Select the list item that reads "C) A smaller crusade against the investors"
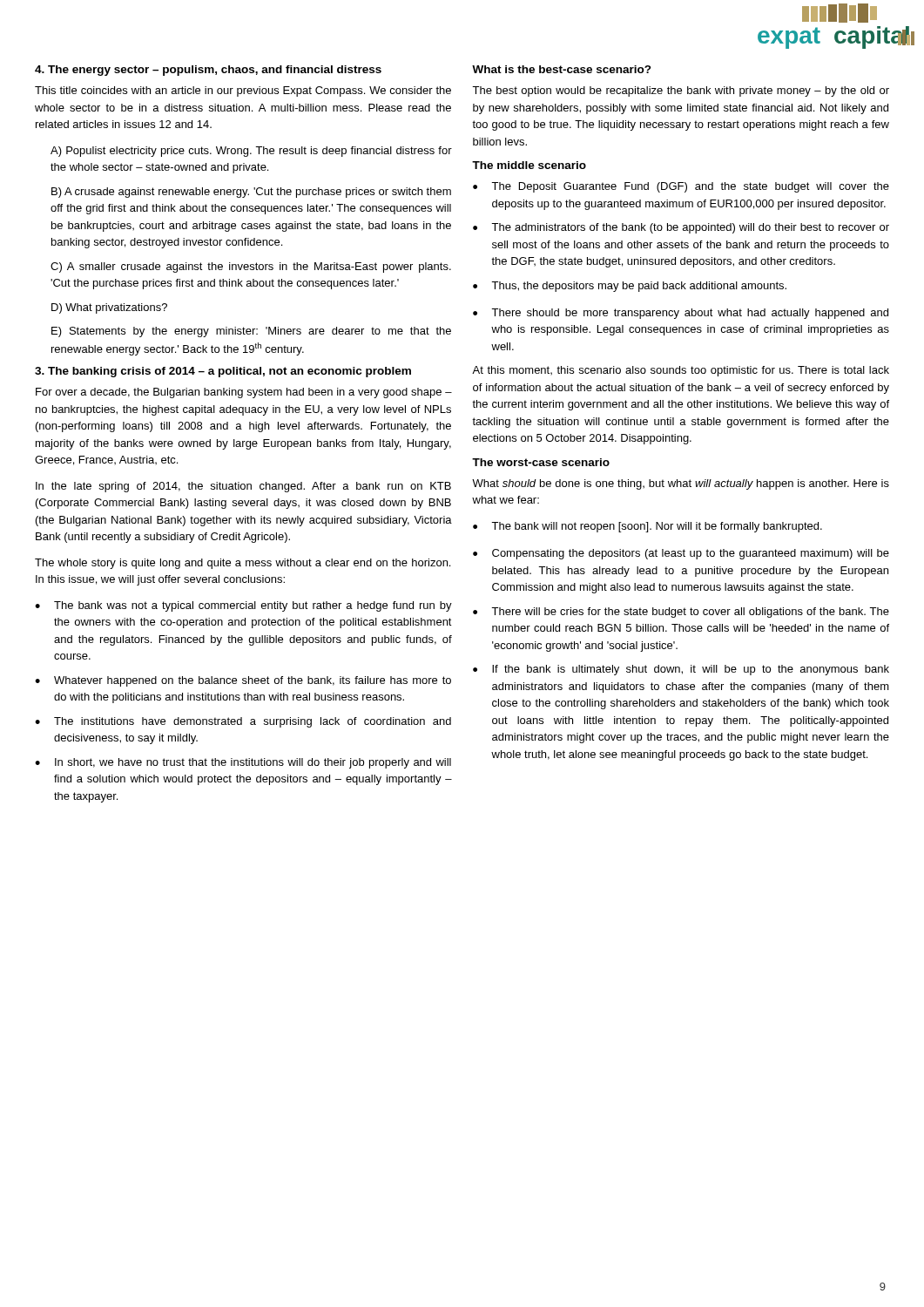The image size is (924, 1307). coord(251,274)
